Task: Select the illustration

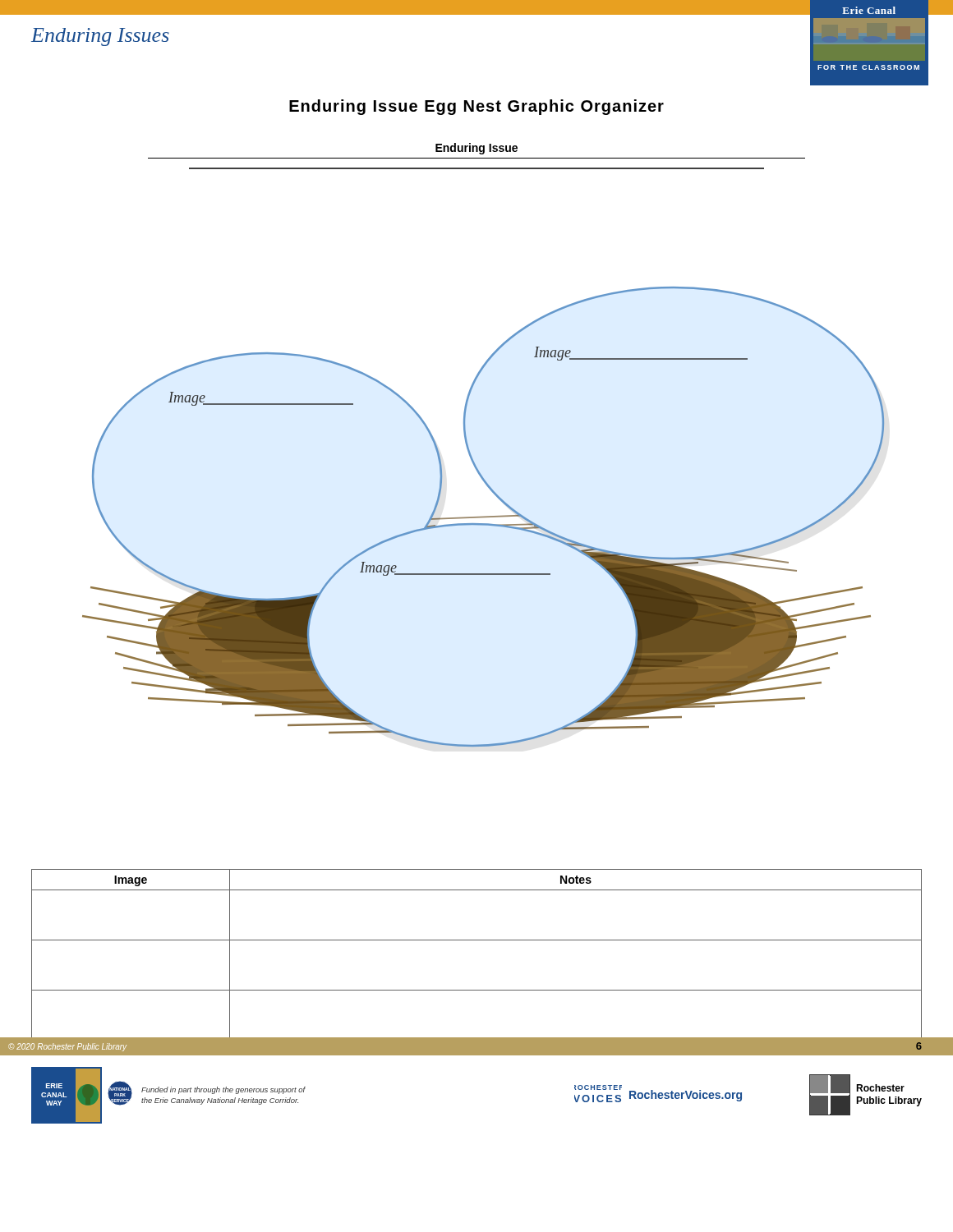Action: [476, 456]
